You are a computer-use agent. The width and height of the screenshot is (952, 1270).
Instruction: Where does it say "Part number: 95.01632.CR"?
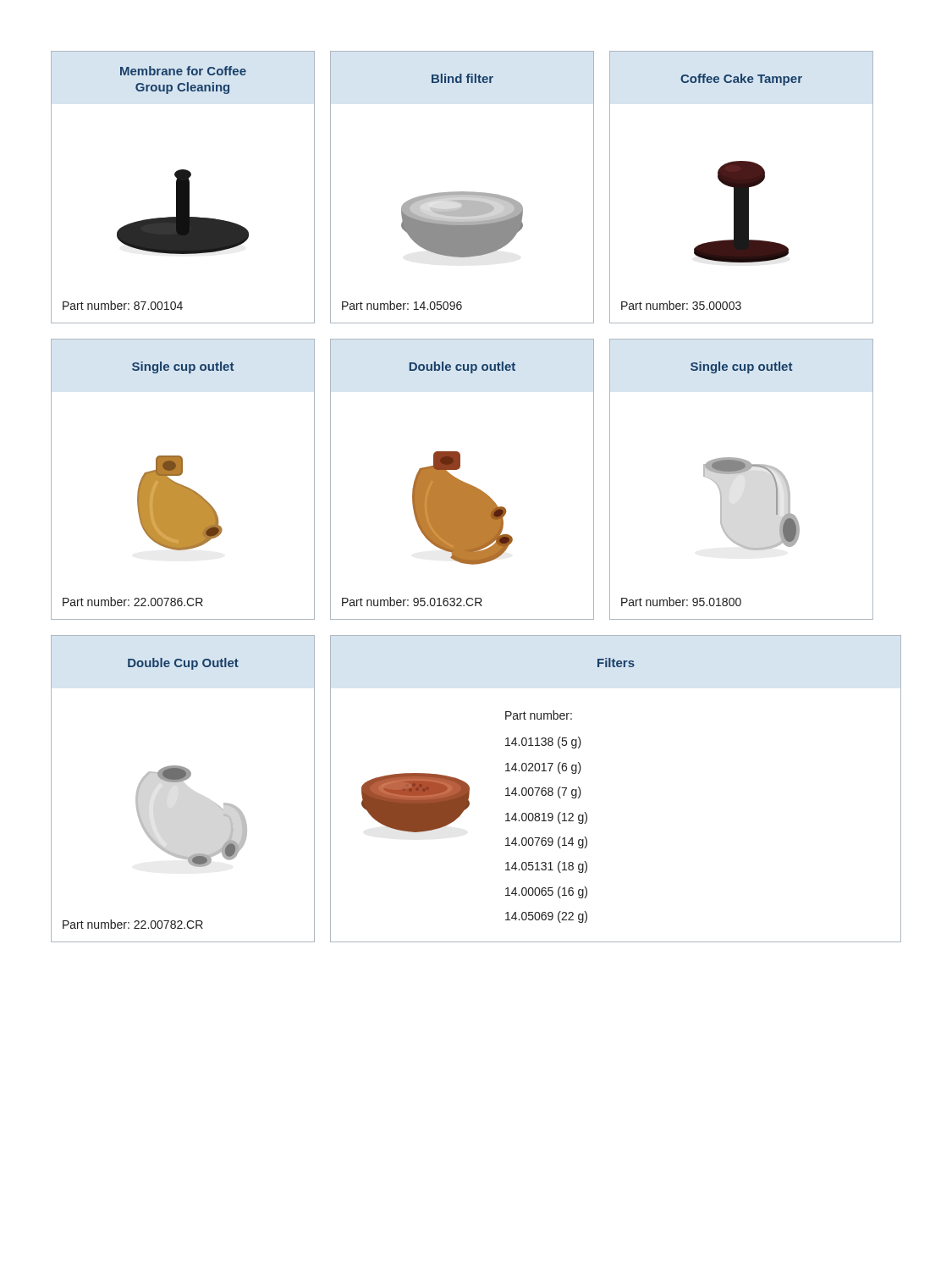(412, 602)
